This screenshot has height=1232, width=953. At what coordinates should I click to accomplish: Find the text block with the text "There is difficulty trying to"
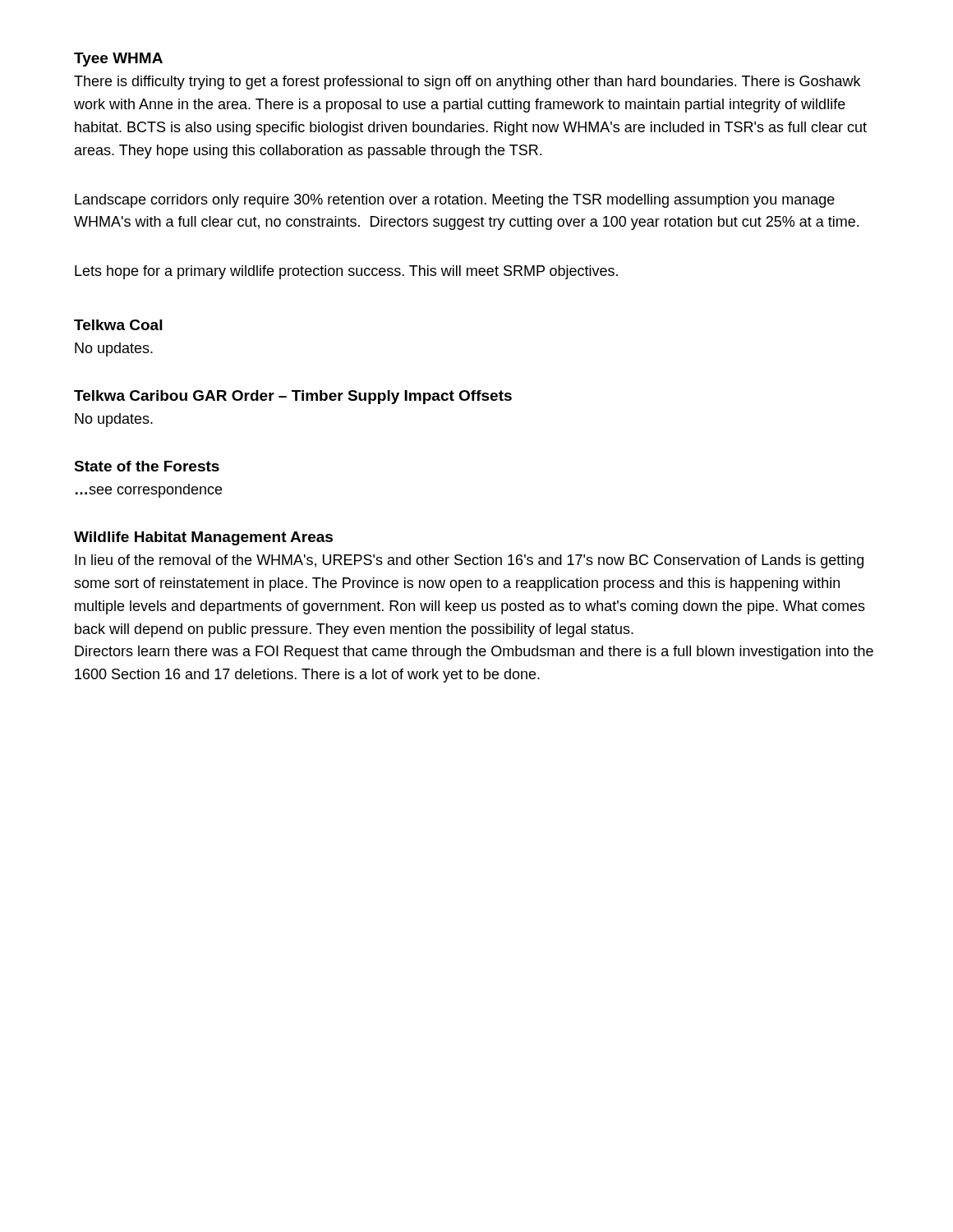point(470,116)
